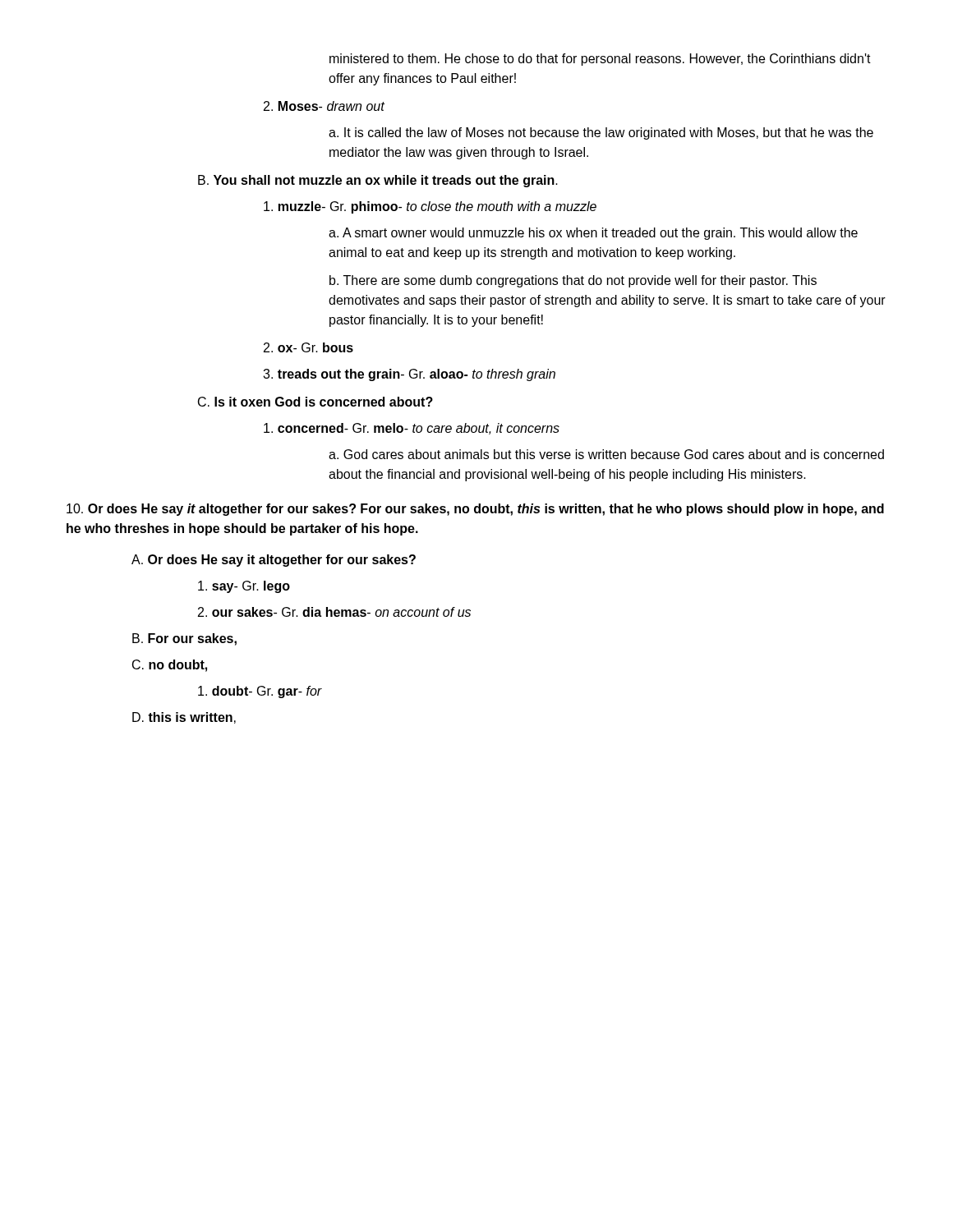
Task: Point to the text starting "muzzle- Gr. phimoo-"
Action: pyautogui.click(x=430, y=207)
